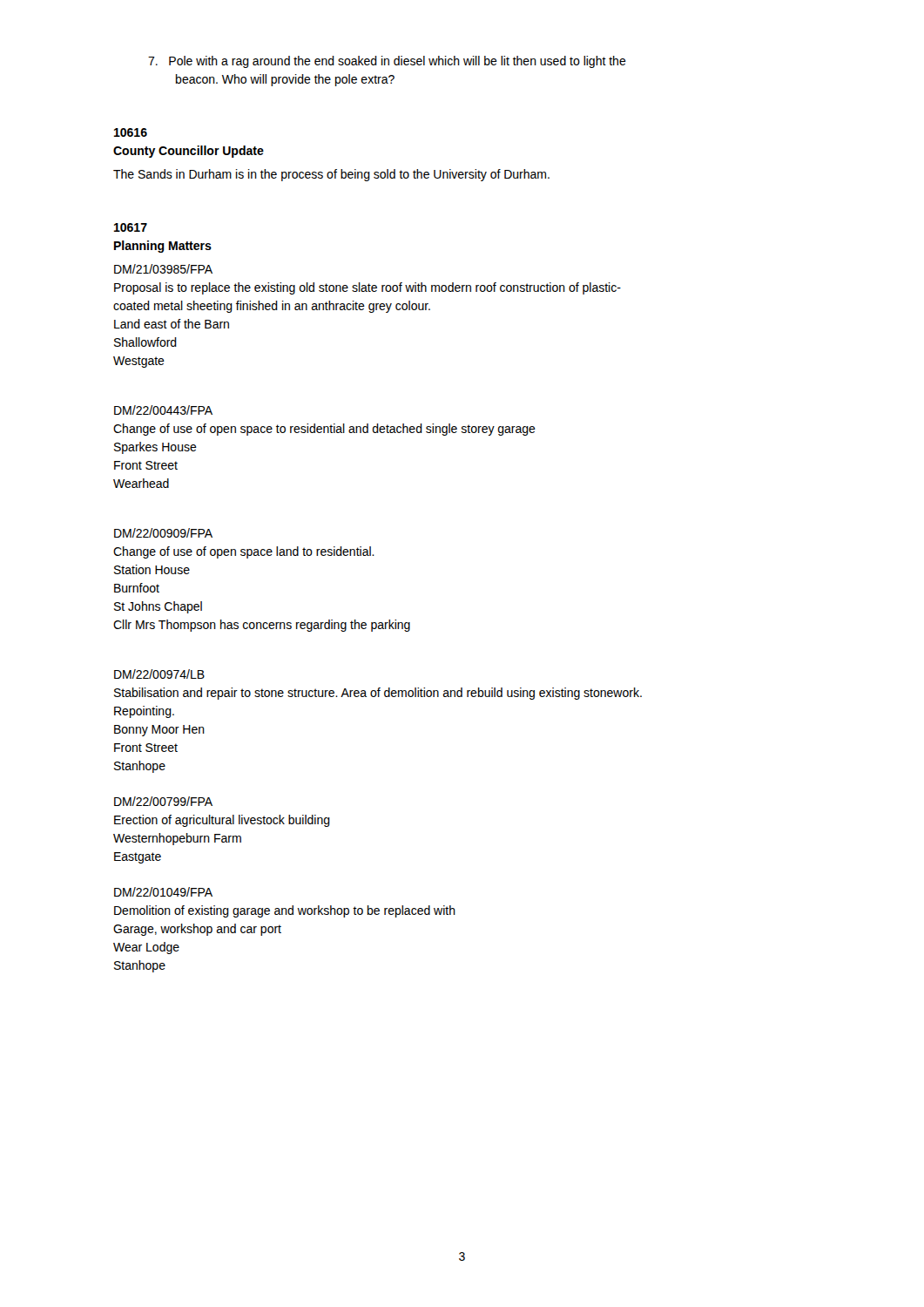The height and width of the screenshot is (1307, 924).
Task: Point to the element starting "DM/22/01049/FPA Demolition of"
Action: 284,929
